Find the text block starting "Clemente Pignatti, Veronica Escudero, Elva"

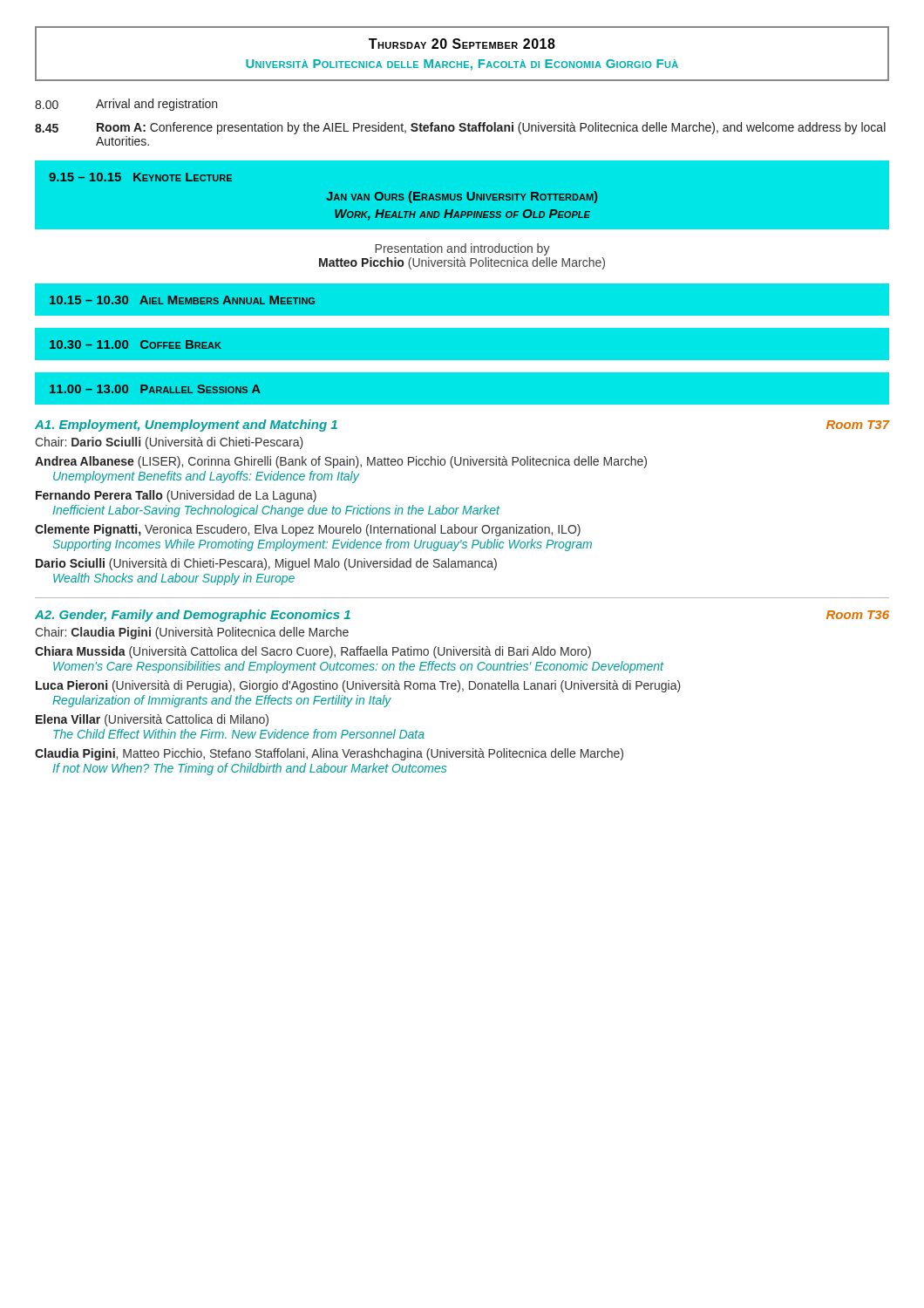click(x=462, y=537)
